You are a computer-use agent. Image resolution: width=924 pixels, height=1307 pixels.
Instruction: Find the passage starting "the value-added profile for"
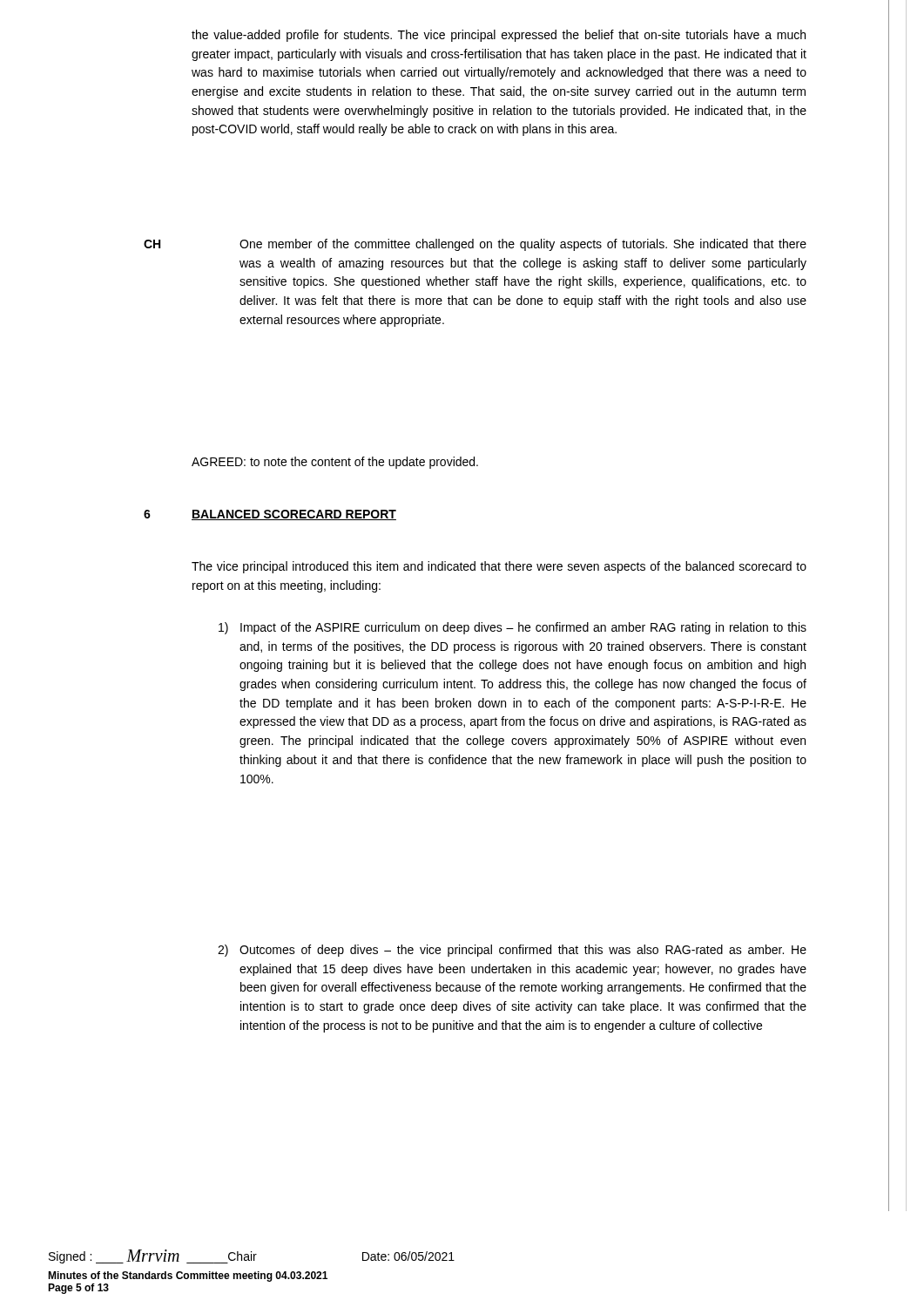click(499, 82)
